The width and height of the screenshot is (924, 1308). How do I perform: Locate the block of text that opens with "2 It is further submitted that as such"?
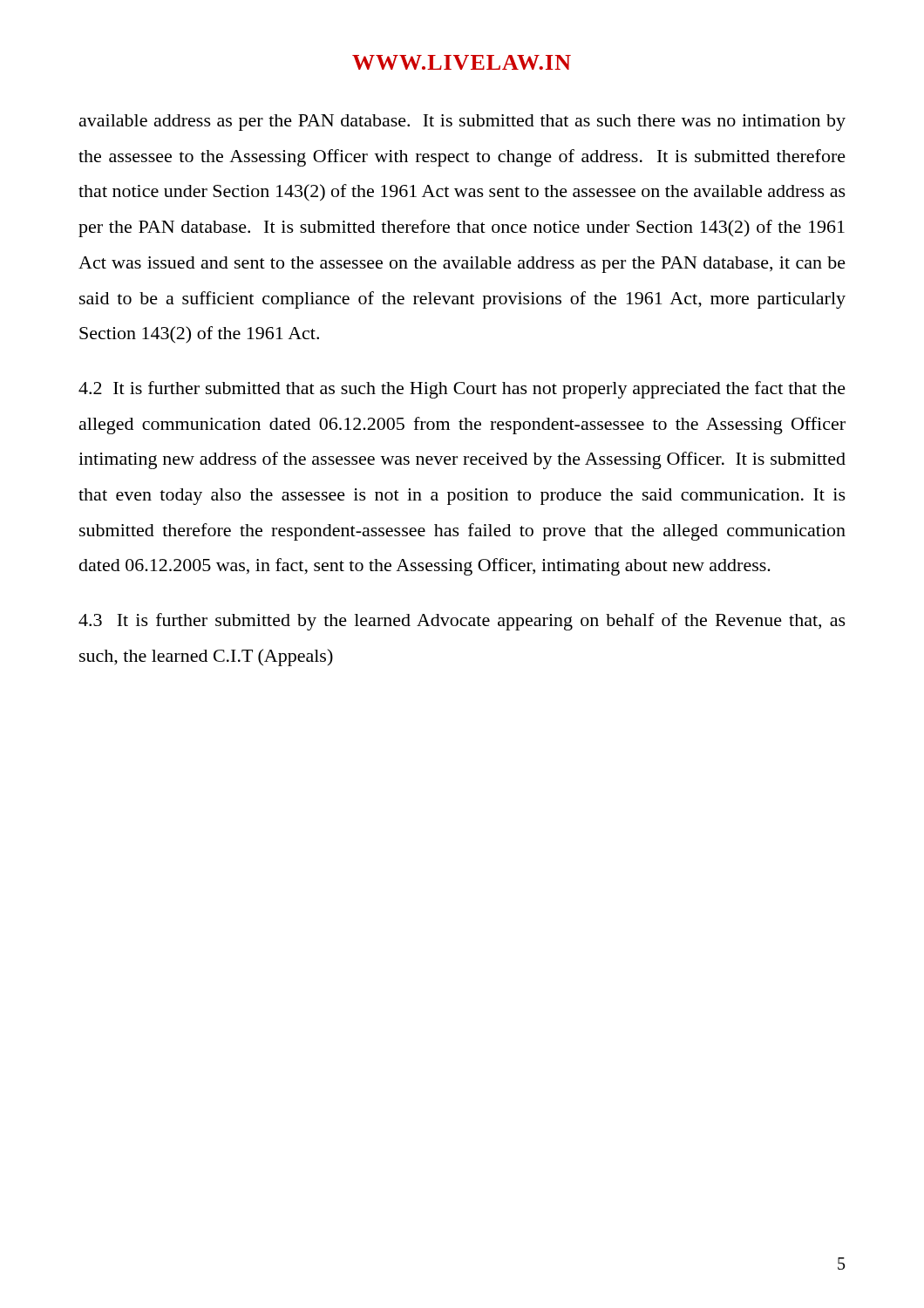(462, 390)
